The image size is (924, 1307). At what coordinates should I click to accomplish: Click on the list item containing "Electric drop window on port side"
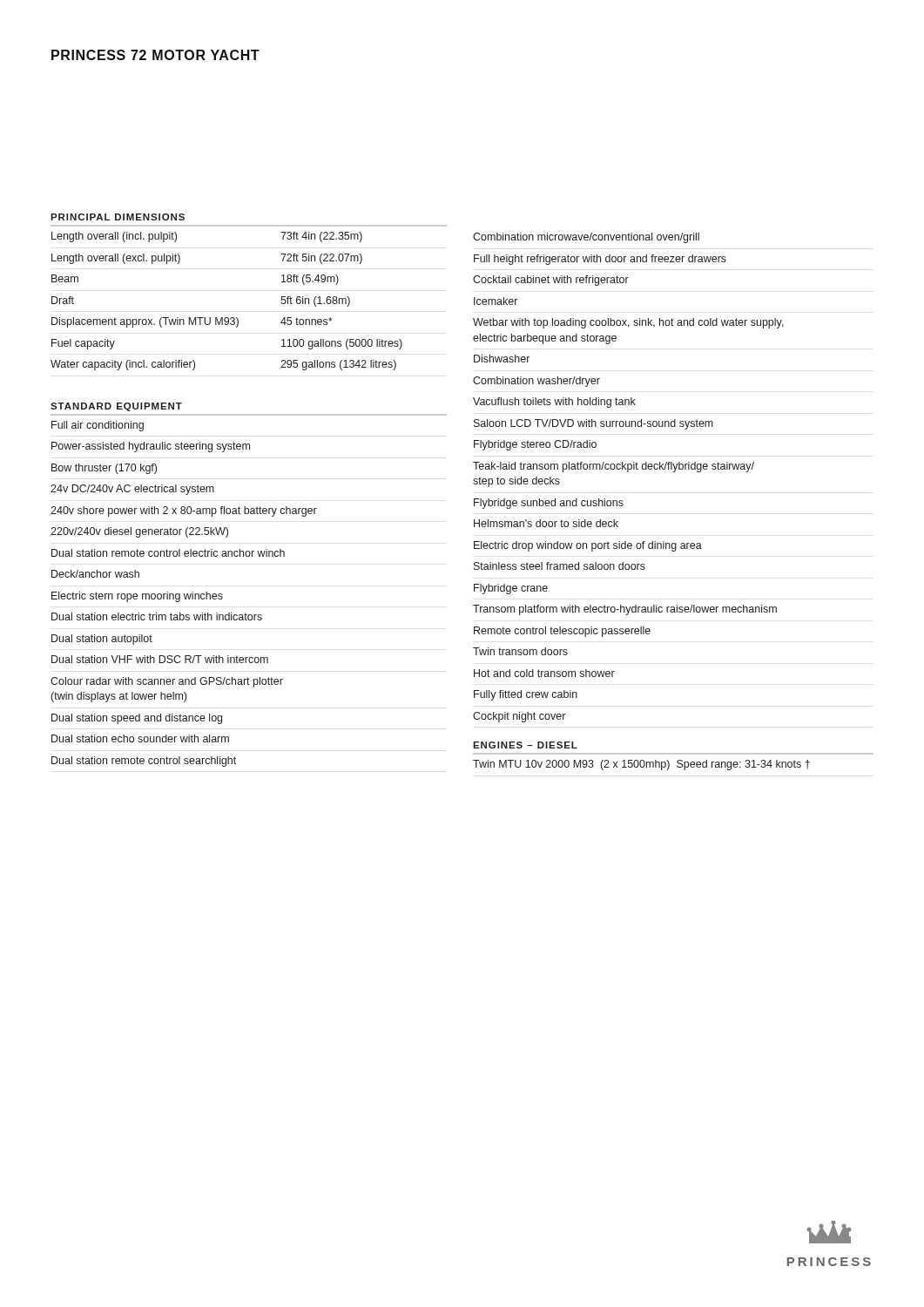587,545
